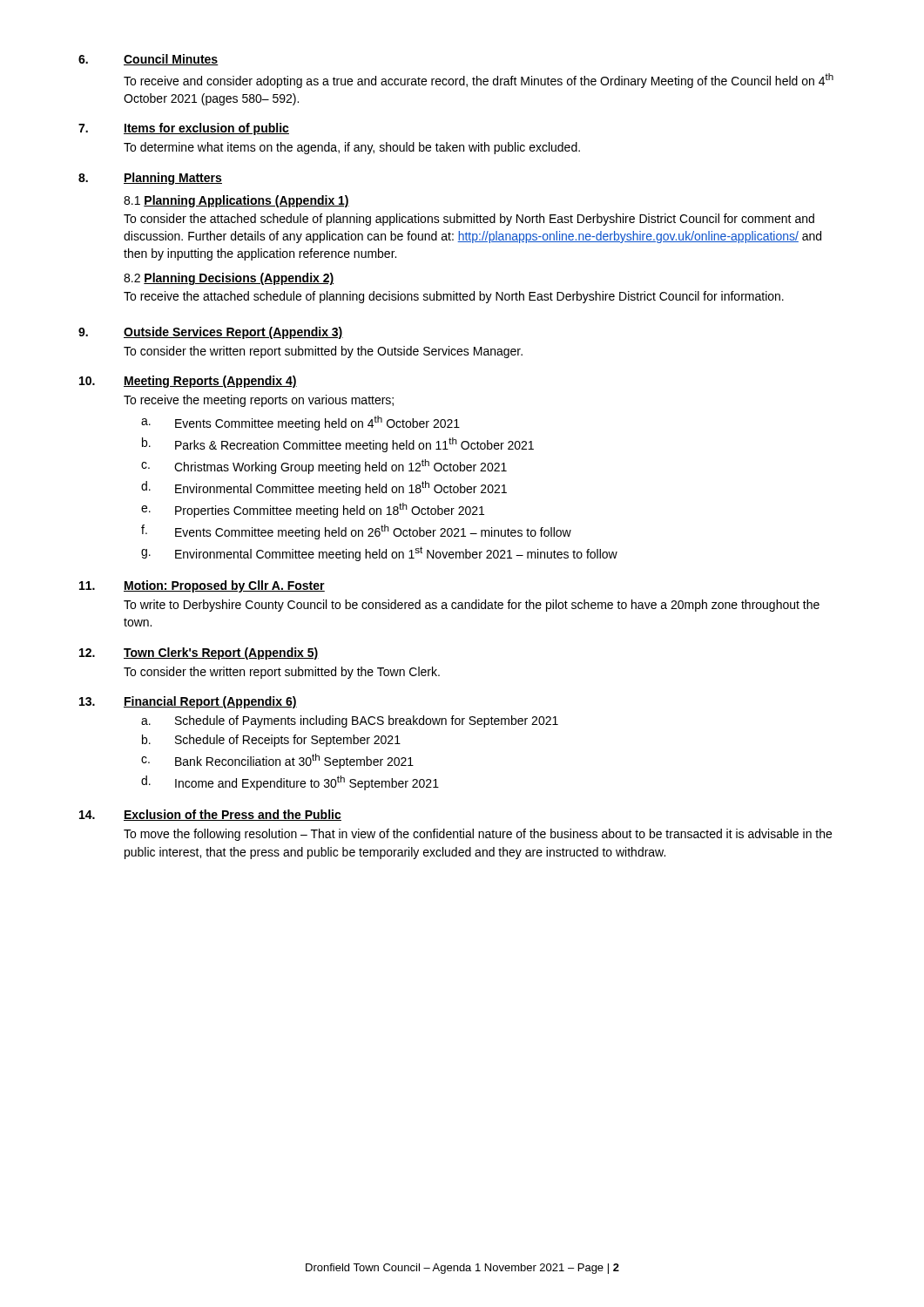Point to the element starting "6. Council Minutes"
This screenshot has height=1307, width=924.
(462, 80)
